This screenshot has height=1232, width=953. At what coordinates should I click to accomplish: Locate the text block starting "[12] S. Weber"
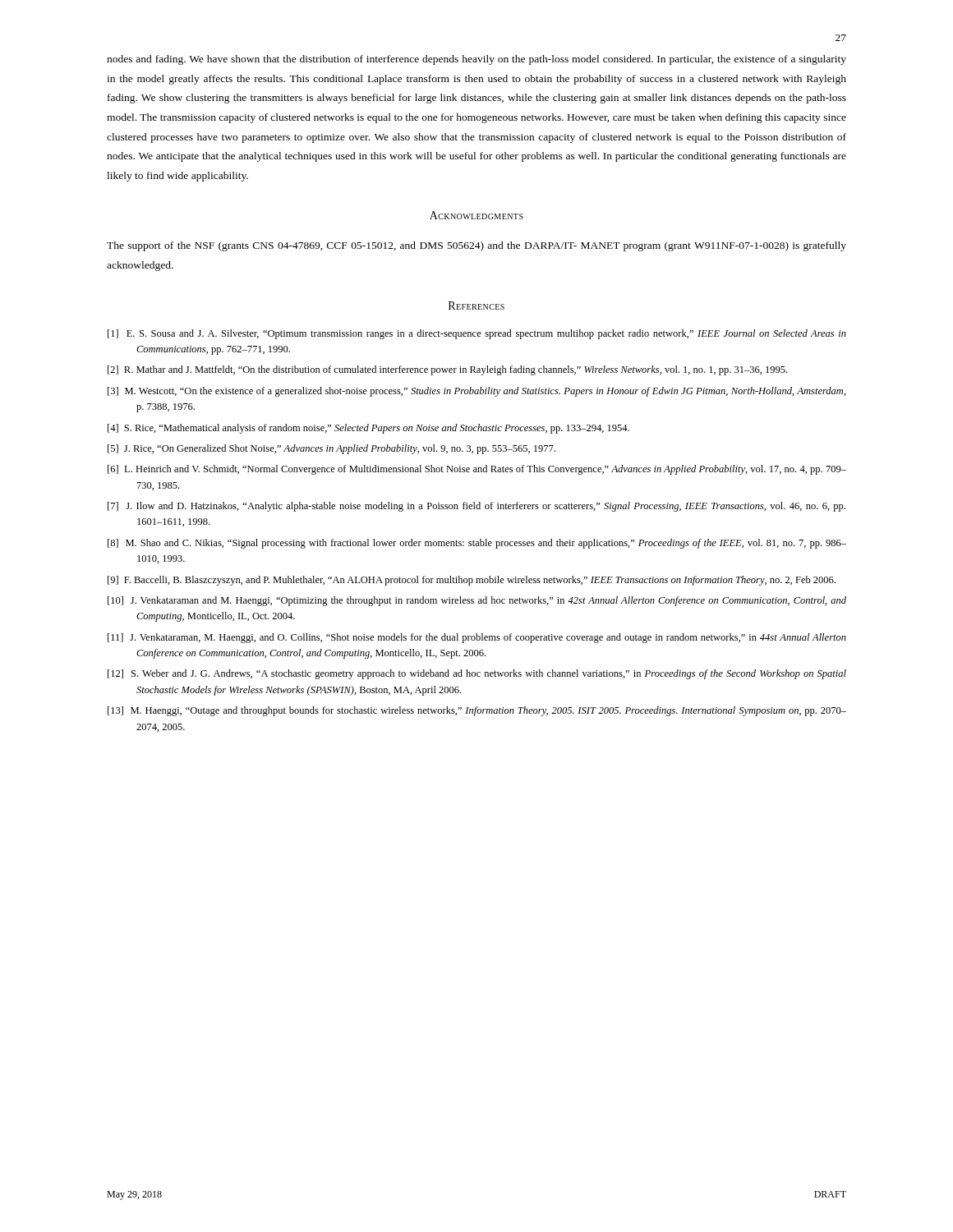coord(476,682)
